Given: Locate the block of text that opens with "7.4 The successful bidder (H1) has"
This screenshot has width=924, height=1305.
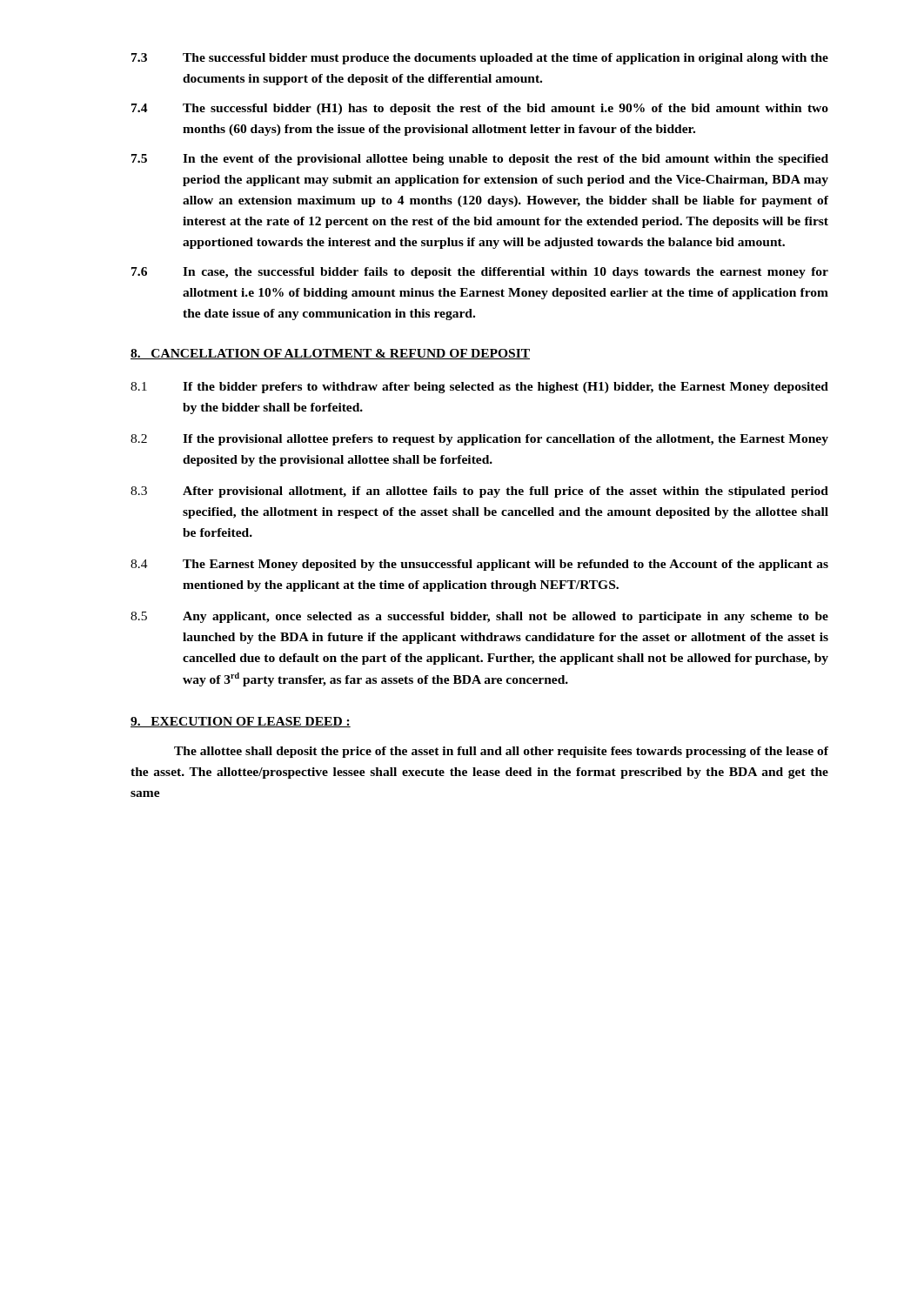Looking at the screenshot, I should pos(479,118).
